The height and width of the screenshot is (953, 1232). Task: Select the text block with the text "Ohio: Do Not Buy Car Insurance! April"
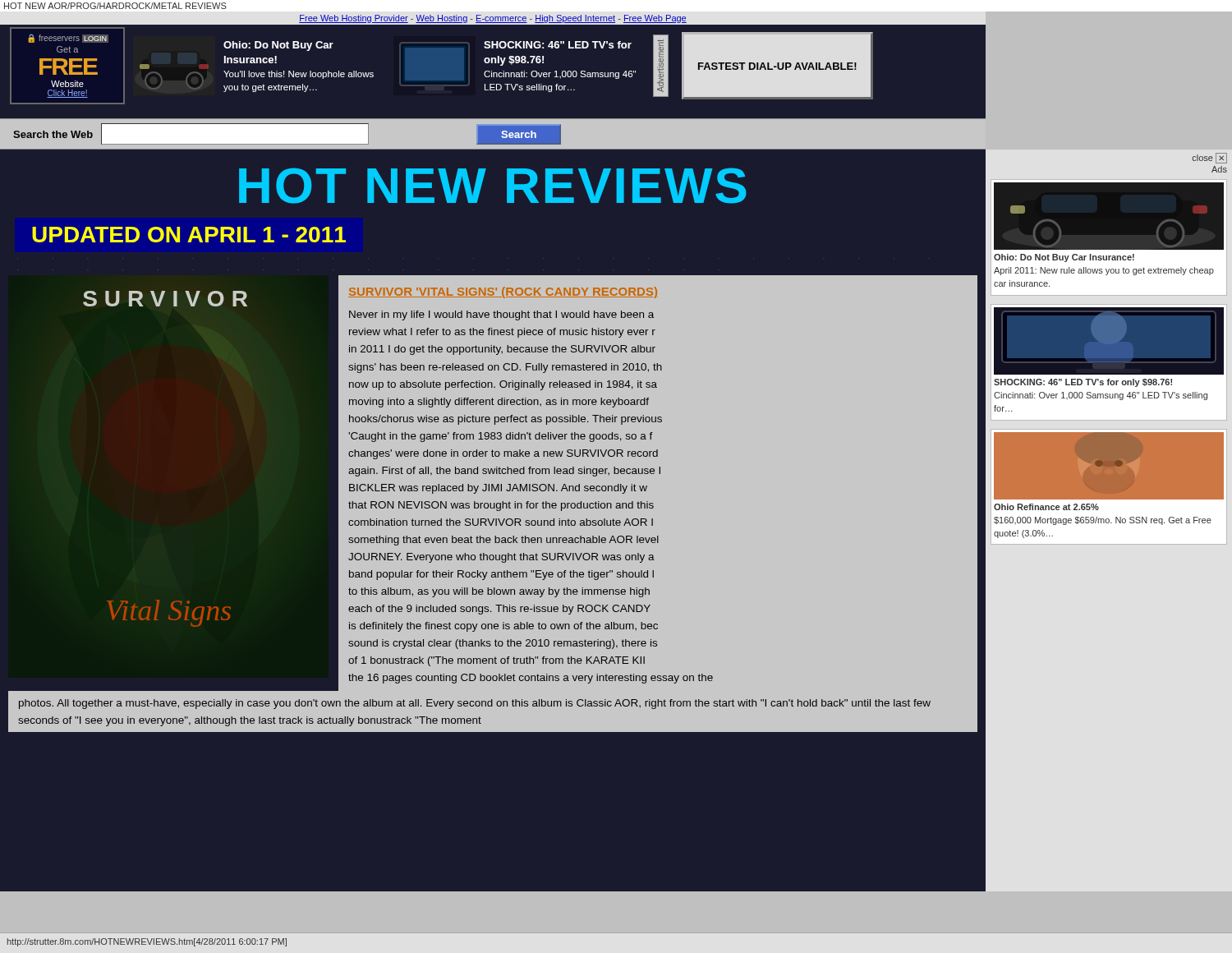(1104, 270)
